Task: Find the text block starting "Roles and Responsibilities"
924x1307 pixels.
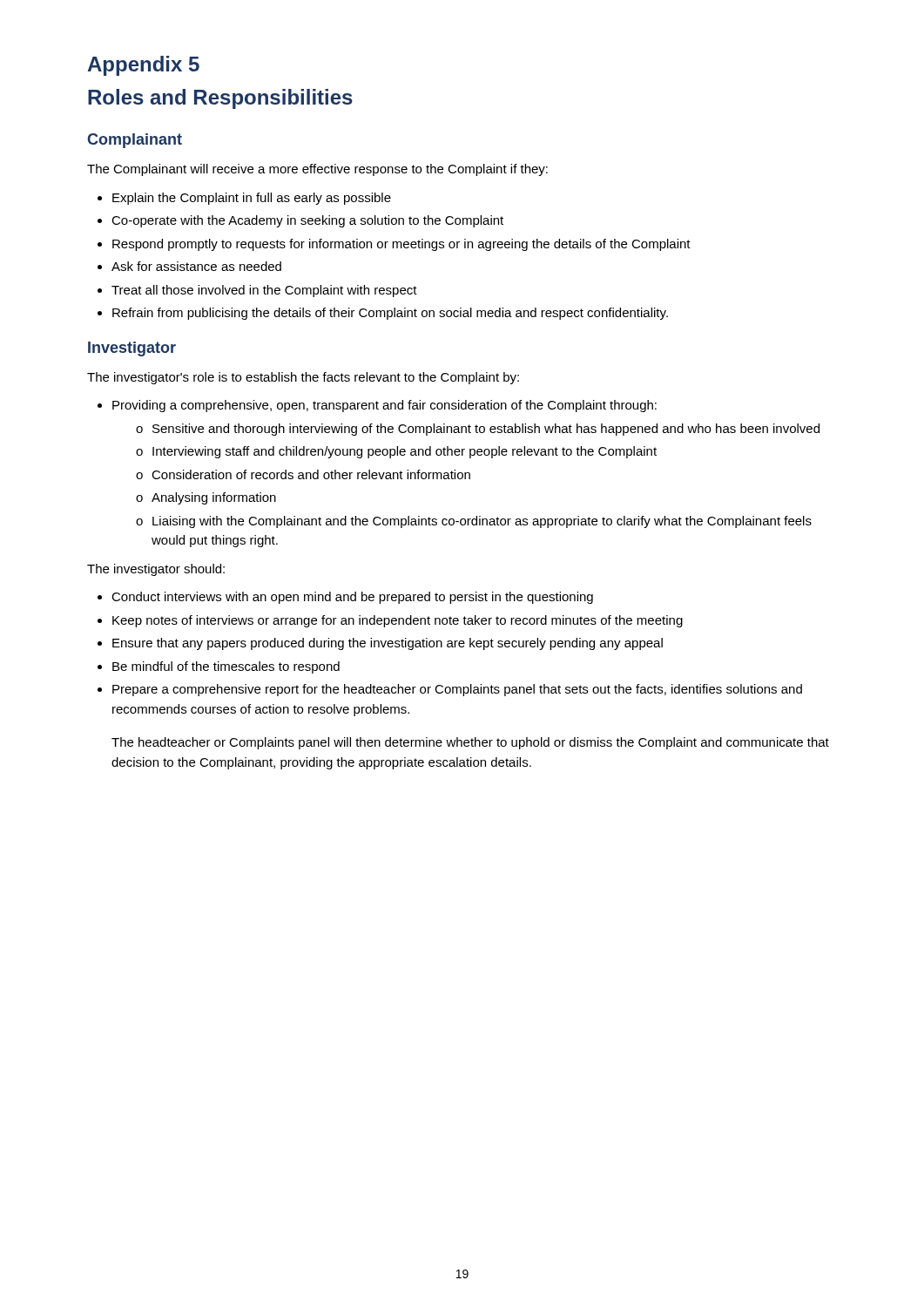Action: pyautogui.click(x=220, y=99)
